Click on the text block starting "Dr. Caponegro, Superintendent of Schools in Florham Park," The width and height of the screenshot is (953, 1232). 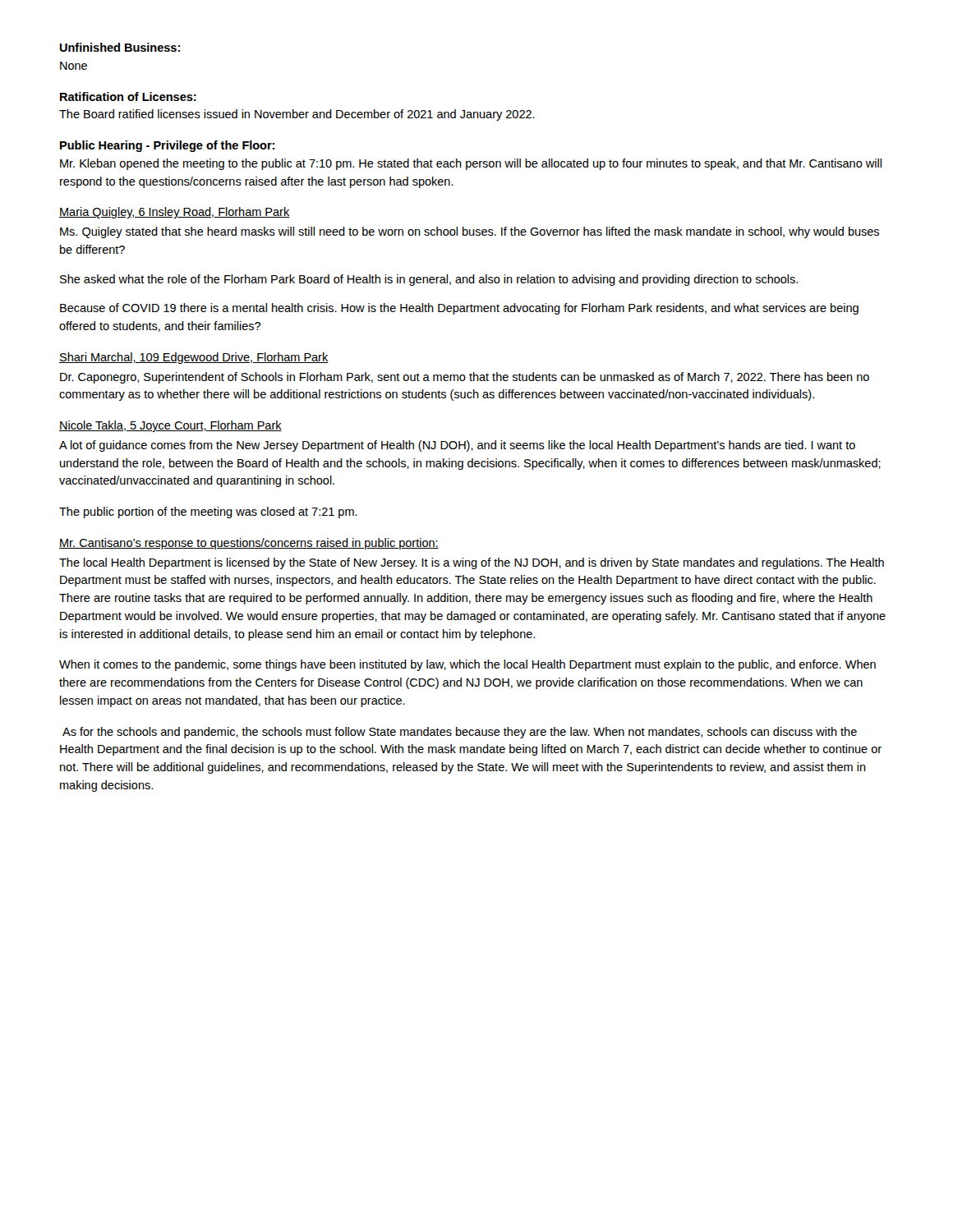476,386
